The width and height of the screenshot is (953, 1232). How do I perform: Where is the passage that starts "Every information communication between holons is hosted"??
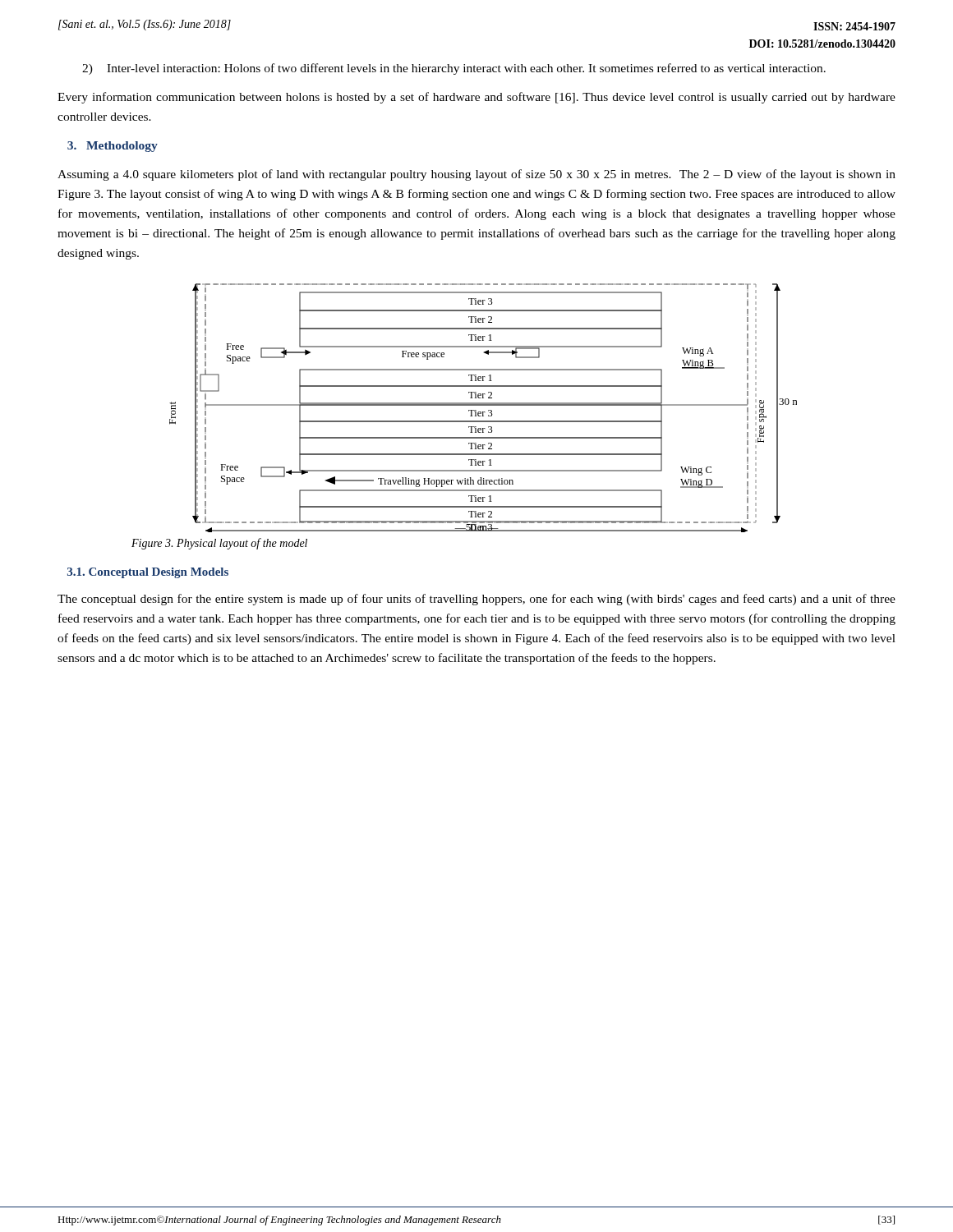coord(476,106)
